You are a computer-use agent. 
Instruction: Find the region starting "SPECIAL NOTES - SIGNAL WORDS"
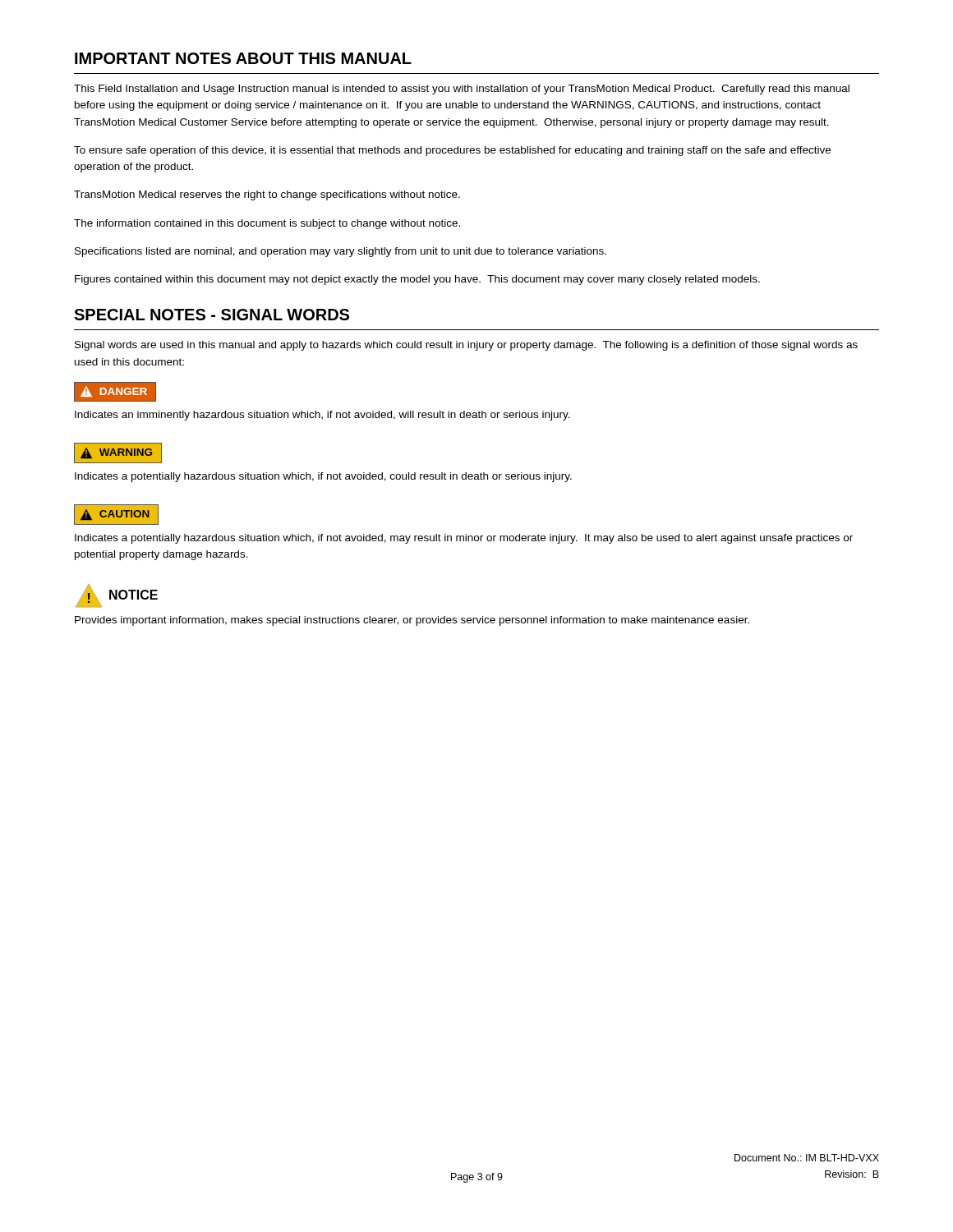212,315
